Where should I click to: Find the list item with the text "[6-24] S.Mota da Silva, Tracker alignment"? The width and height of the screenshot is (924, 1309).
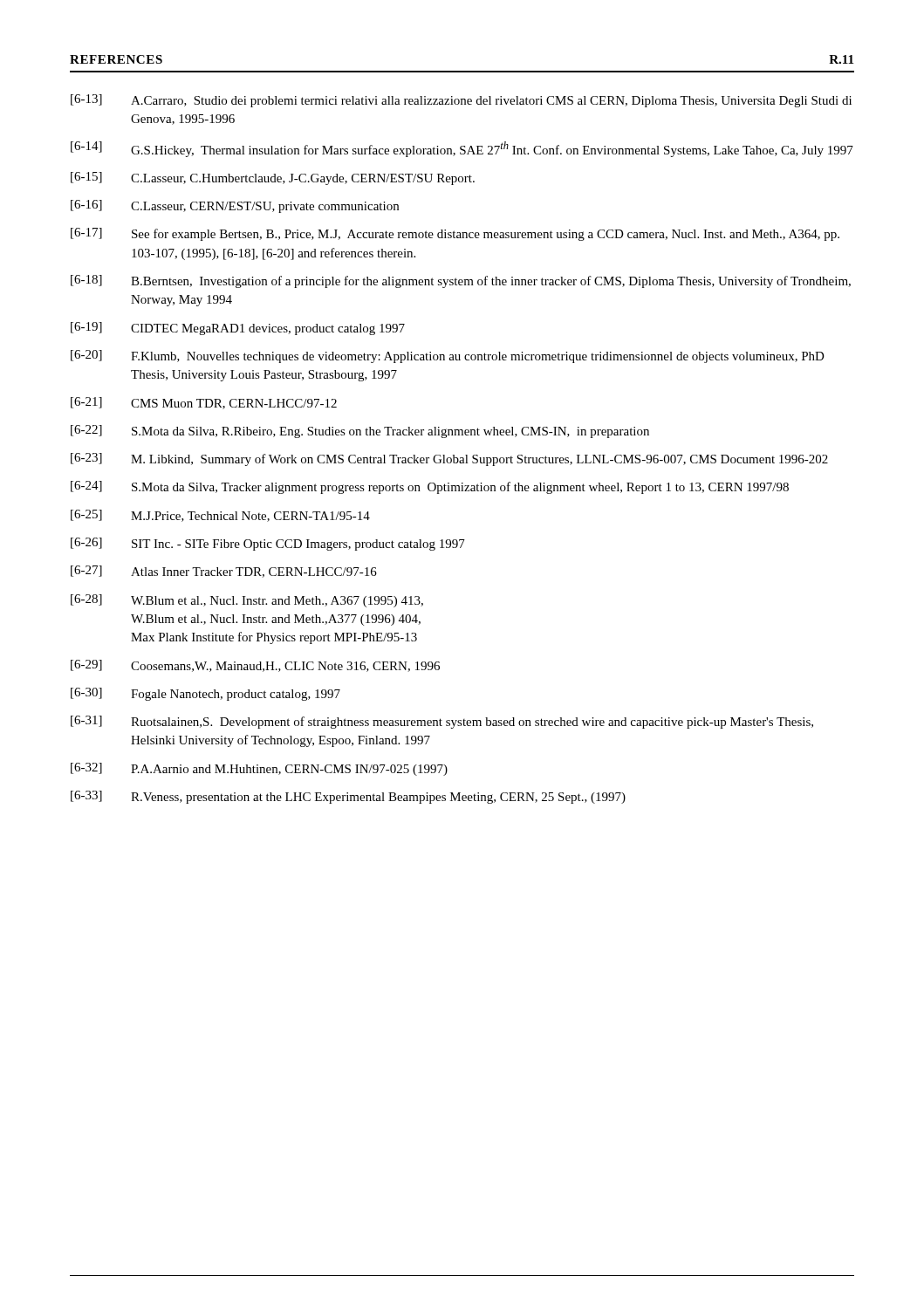coord(462,488)
